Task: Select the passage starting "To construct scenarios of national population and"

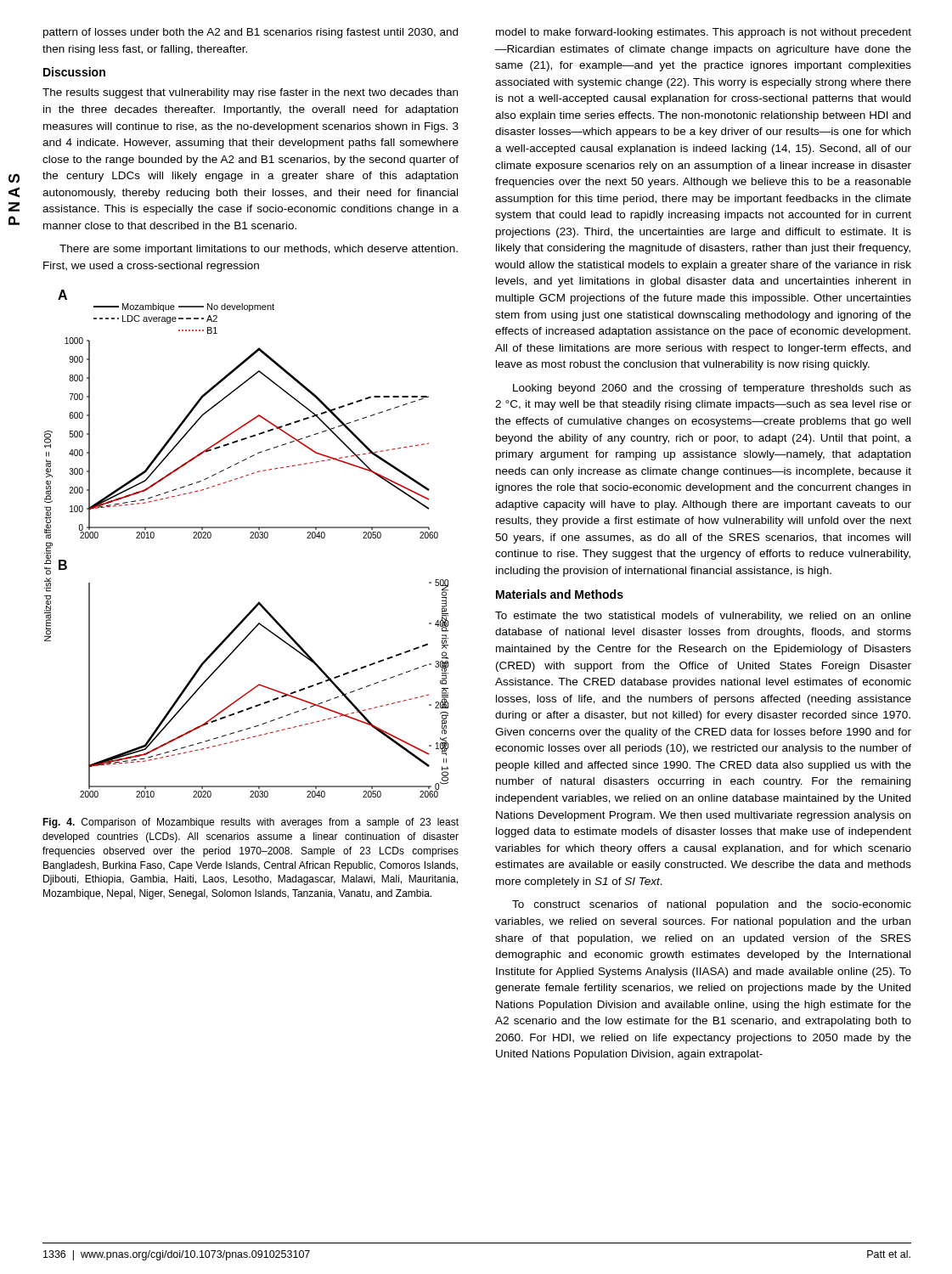Action: point(703,979)
